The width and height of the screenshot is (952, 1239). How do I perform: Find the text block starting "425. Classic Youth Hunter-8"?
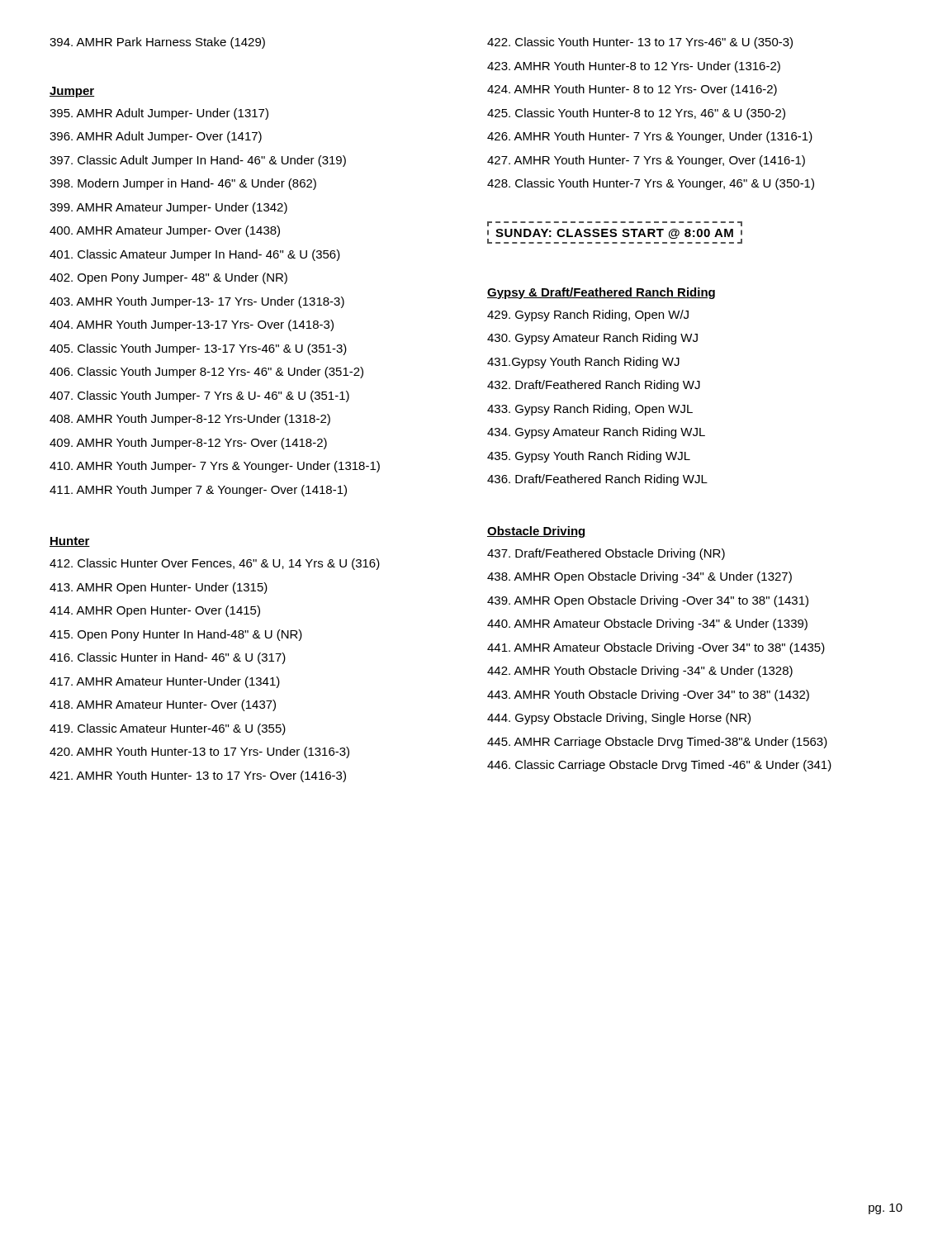coord(637,112)
